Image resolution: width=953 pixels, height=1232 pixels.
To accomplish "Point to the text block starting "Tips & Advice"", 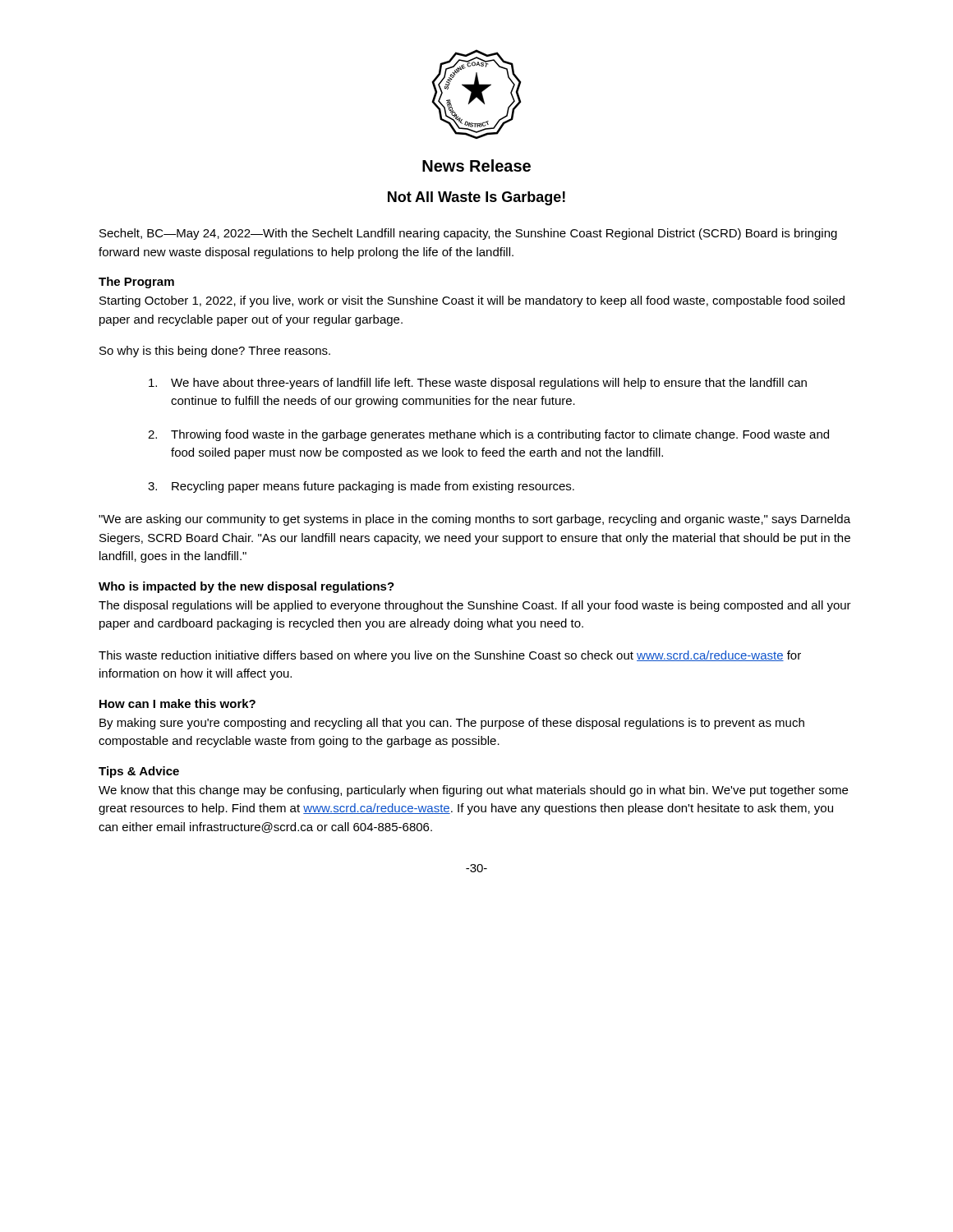I will tap(139, 770).
